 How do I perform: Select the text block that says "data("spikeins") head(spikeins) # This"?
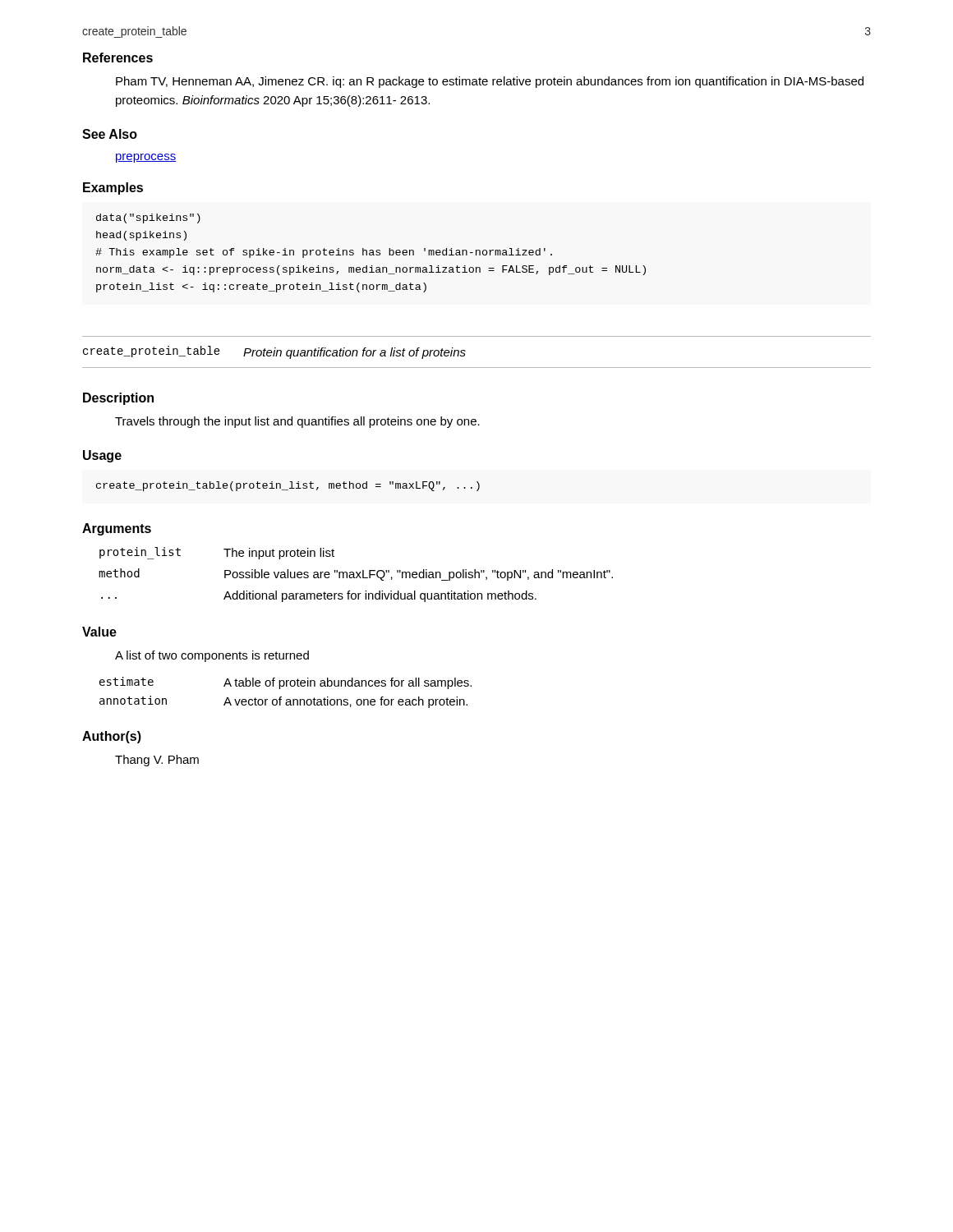click(x=476, y=253)
